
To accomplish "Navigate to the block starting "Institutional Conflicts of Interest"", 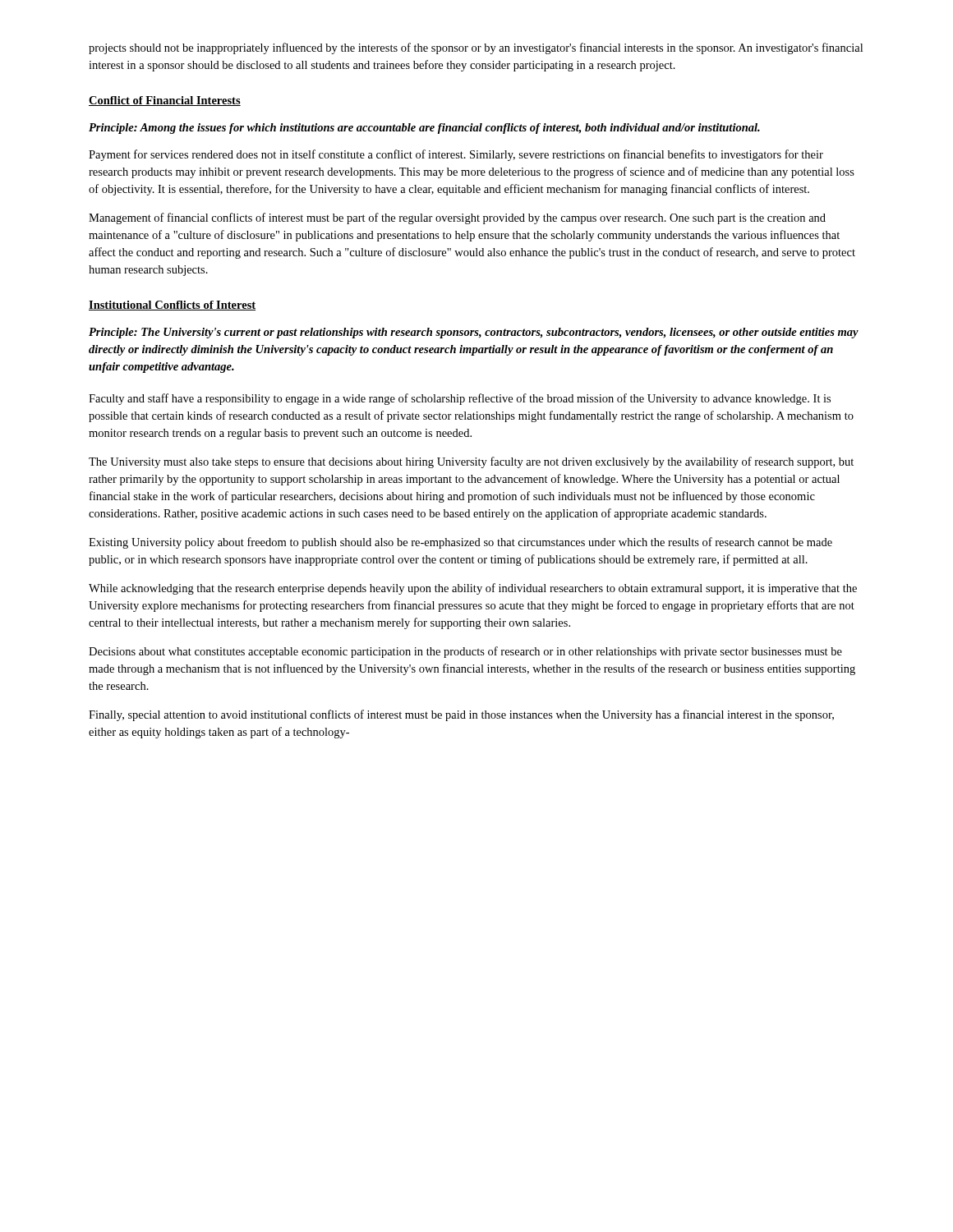I will click(x=172, y=305).
